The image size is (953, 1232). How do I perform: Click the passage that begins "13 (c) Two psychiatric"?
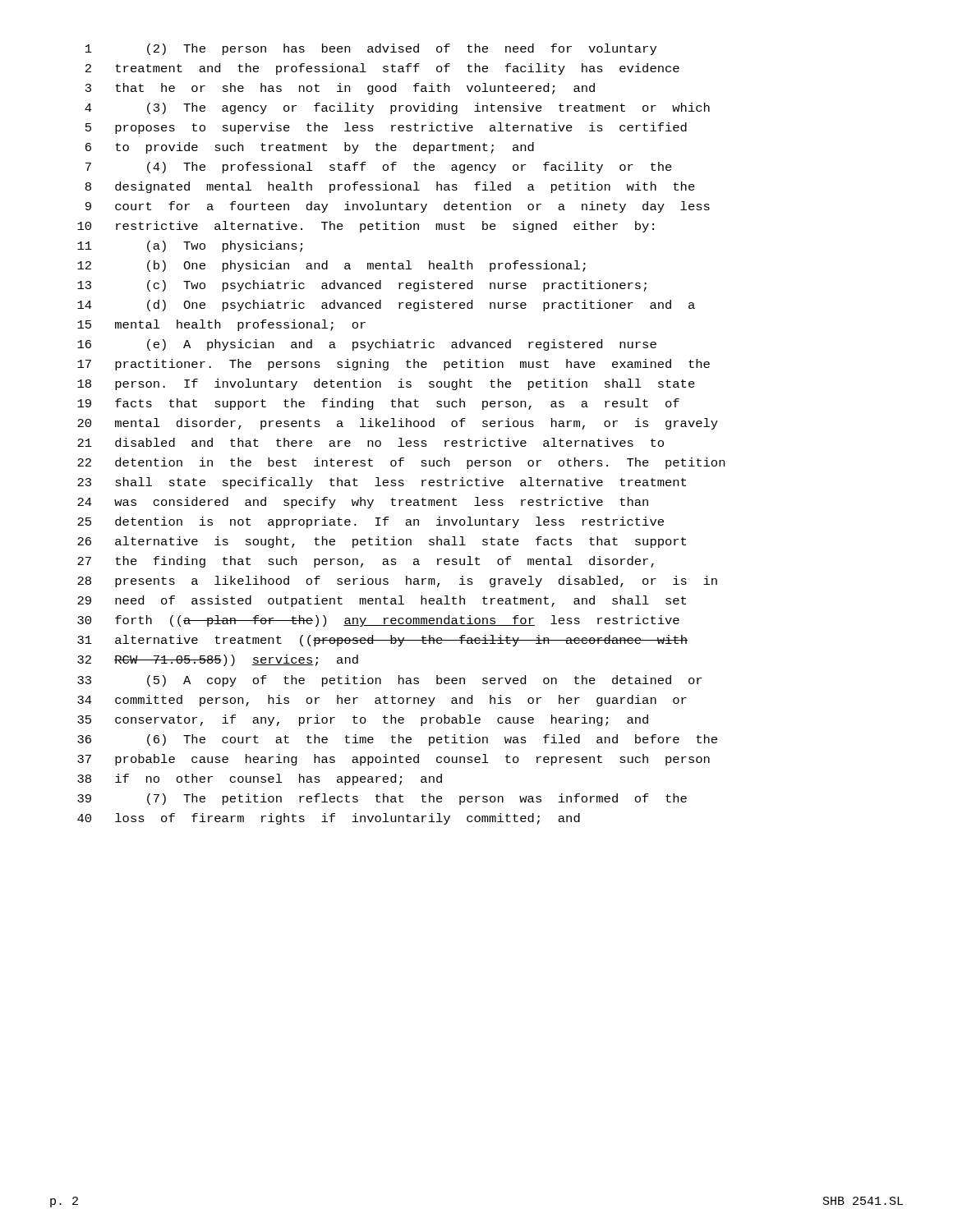click(x=476, y=286)
